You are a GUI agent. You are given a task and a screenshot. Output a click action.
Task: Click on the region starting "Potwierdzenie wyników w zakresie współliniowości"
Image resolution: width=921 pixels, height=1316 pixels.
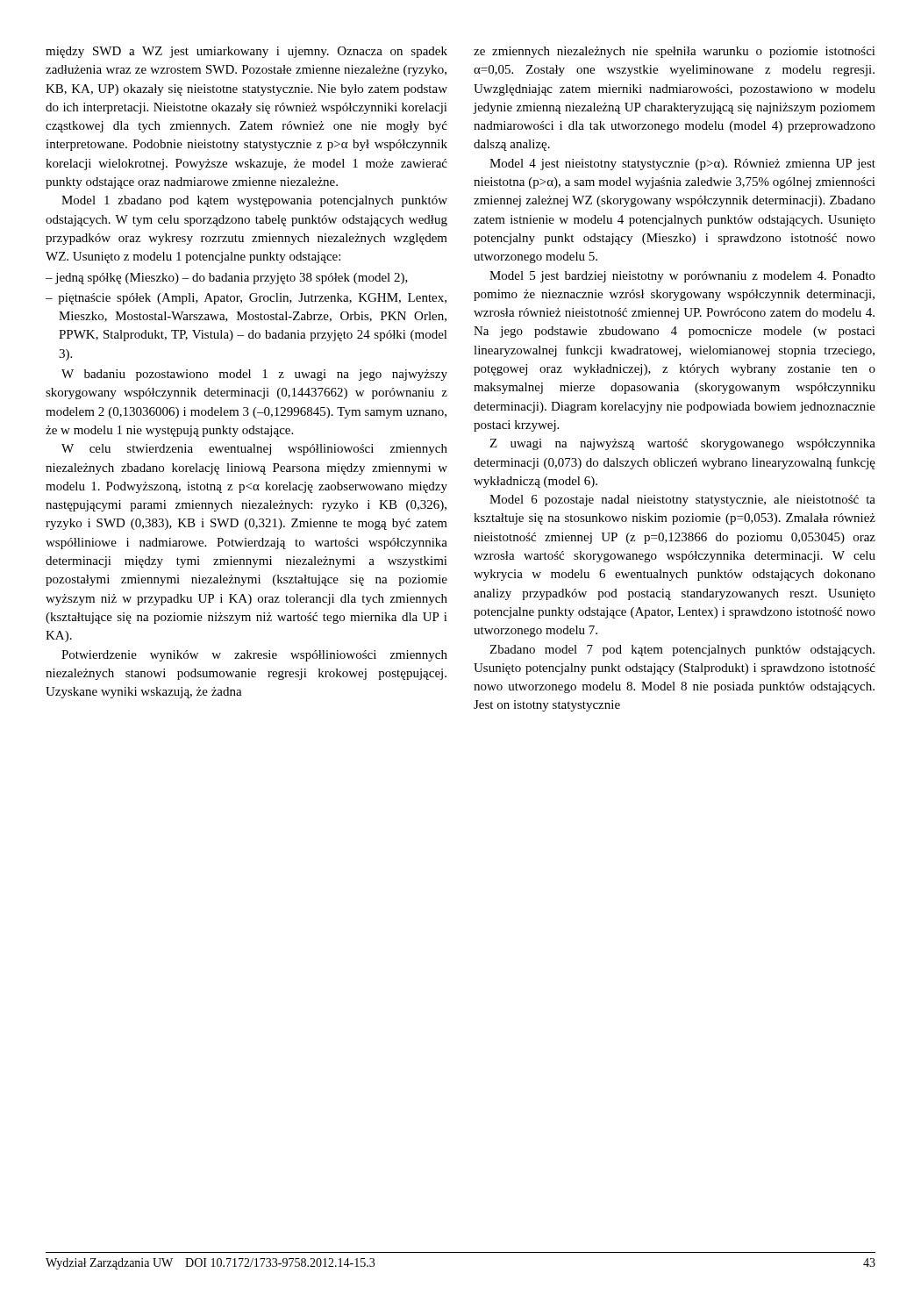246,673
